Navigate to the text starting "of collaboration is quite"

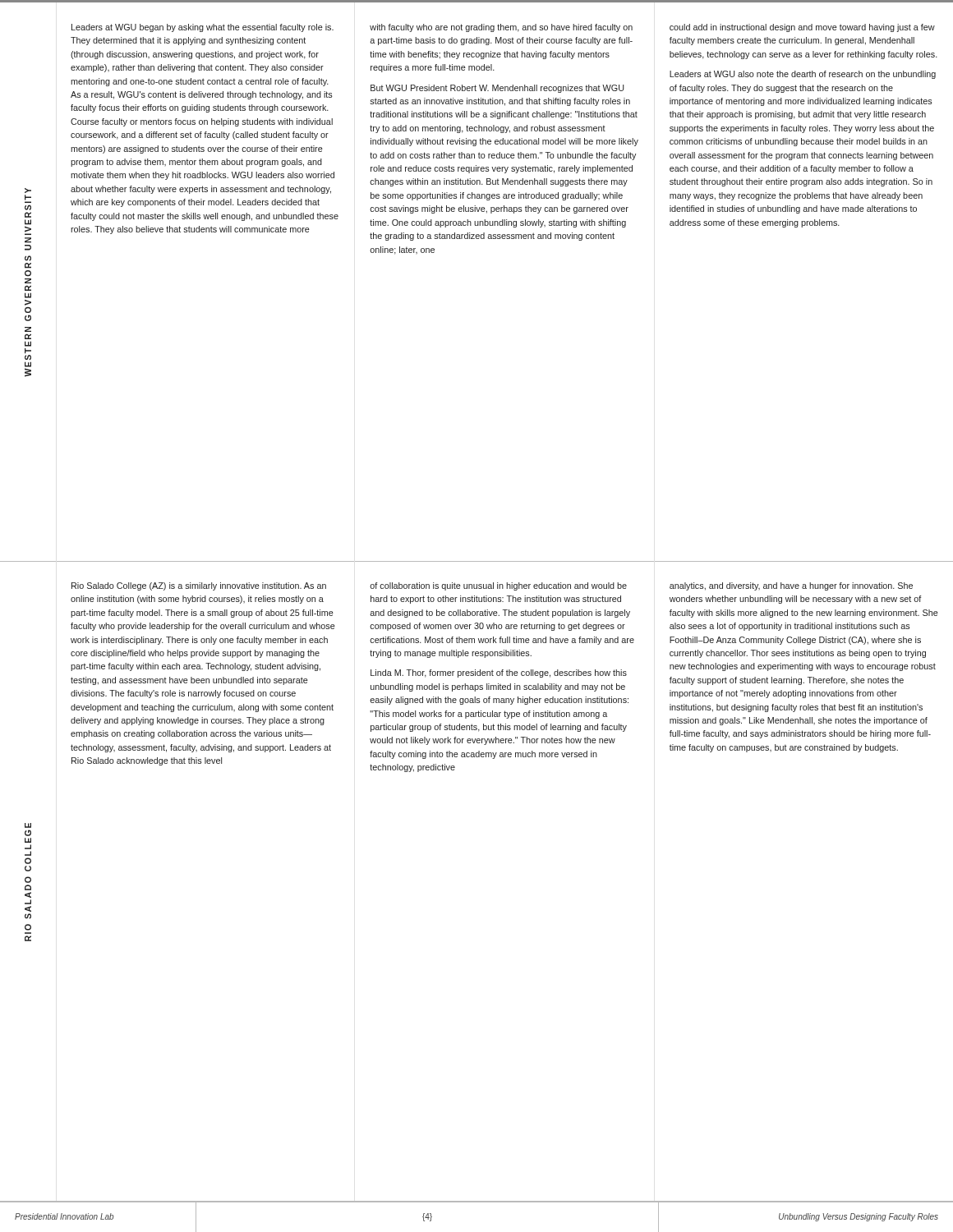pos(504,677)
